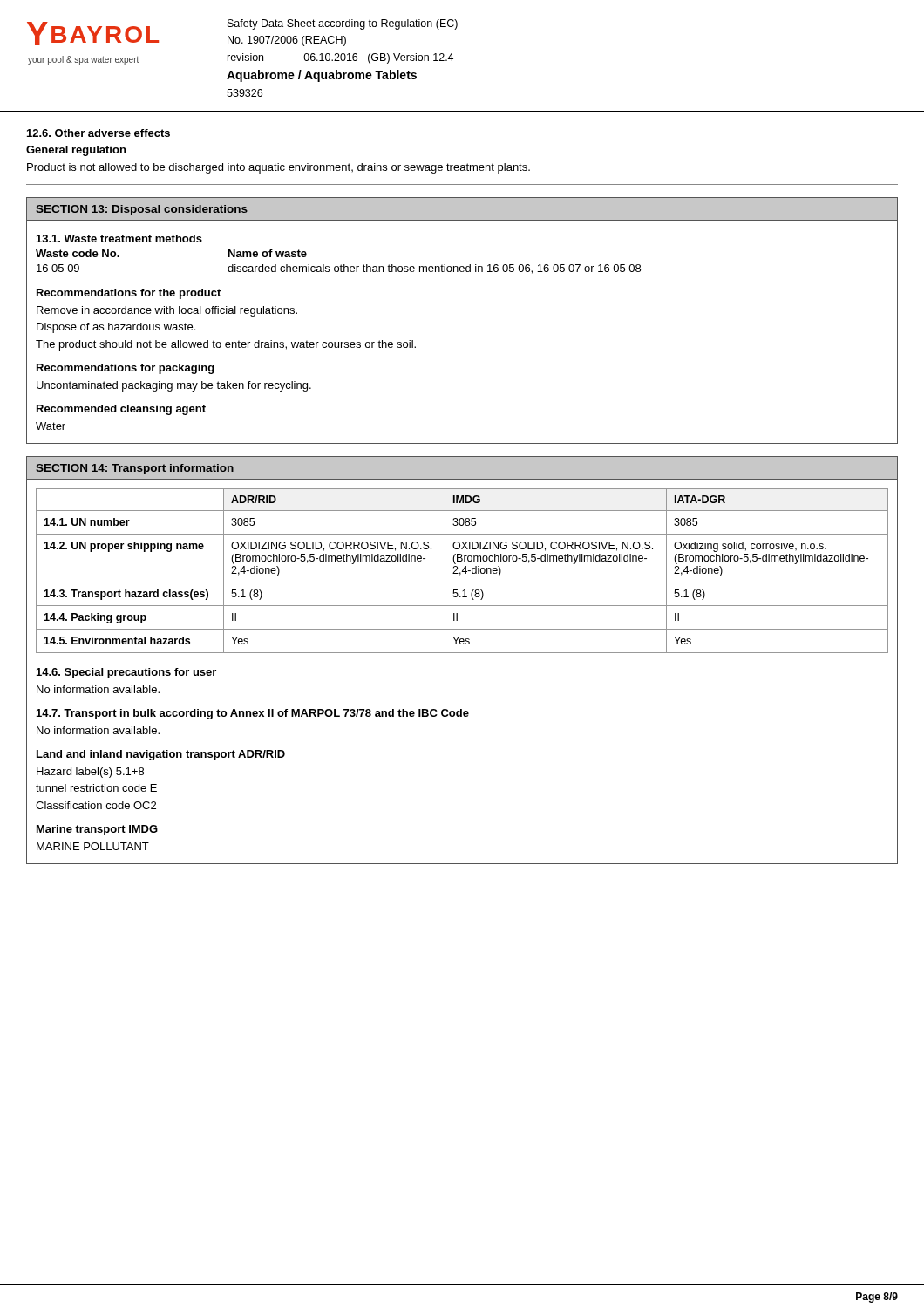924x1308 pixels.
Task: Select the text block that says "1. Waste treatment methods Waste"
Action: click(x=119, y=238)
